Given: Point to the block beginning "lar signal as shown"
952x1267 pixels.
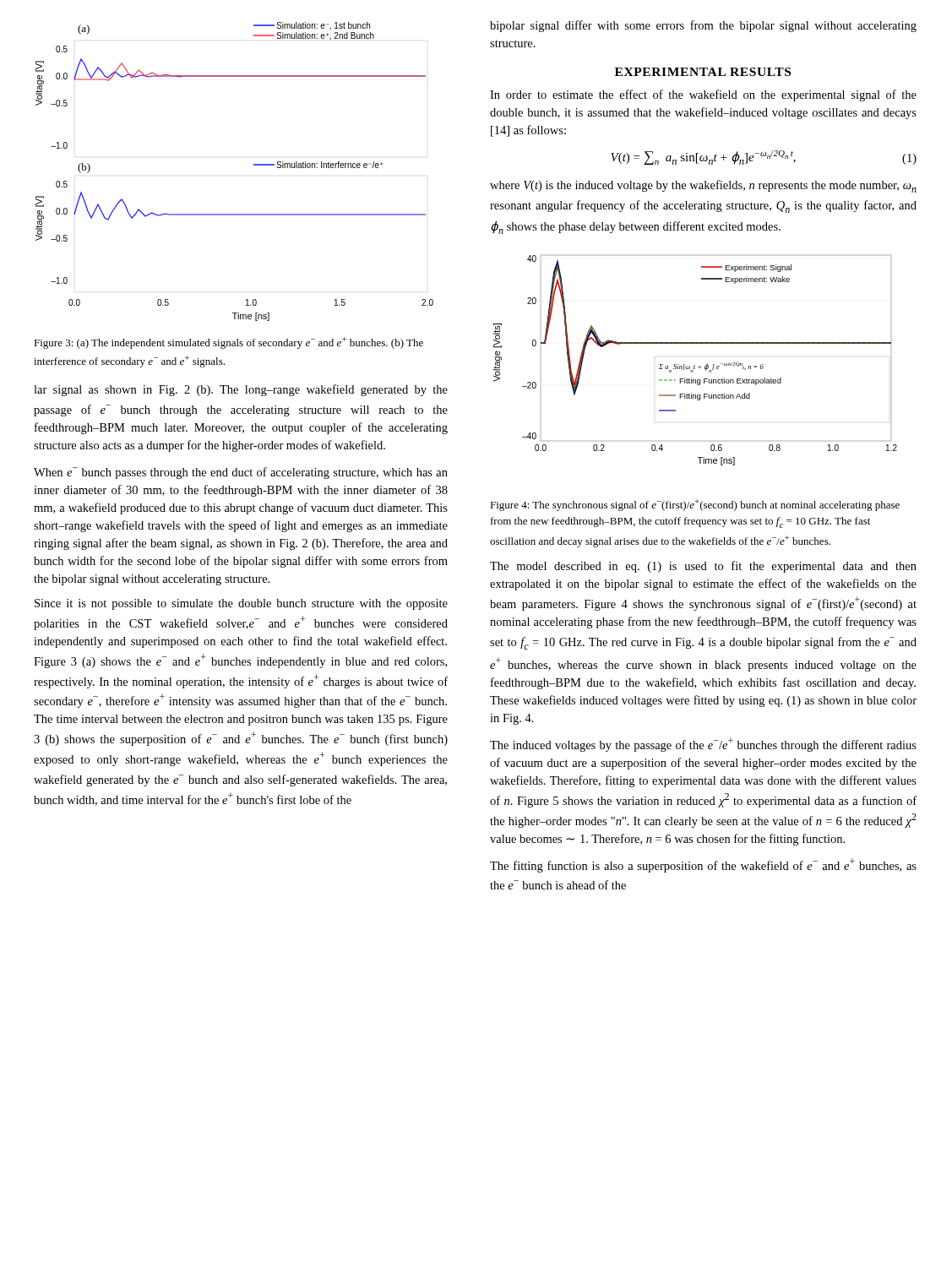Looking at the screenshot, I should click(241, 417).
